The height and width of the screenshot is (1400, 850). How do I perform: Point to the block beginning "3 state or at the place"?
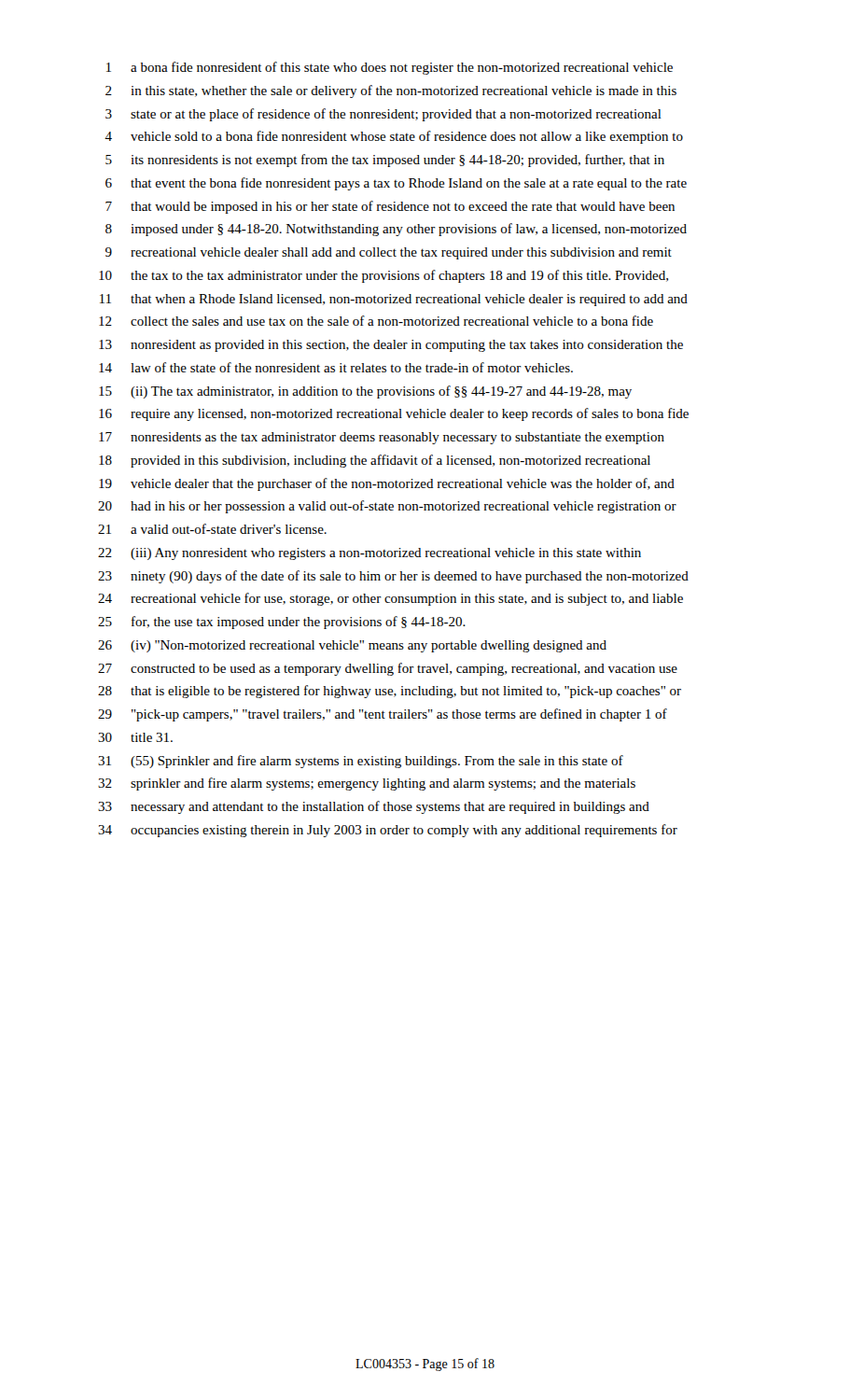[x=425, y=114]
